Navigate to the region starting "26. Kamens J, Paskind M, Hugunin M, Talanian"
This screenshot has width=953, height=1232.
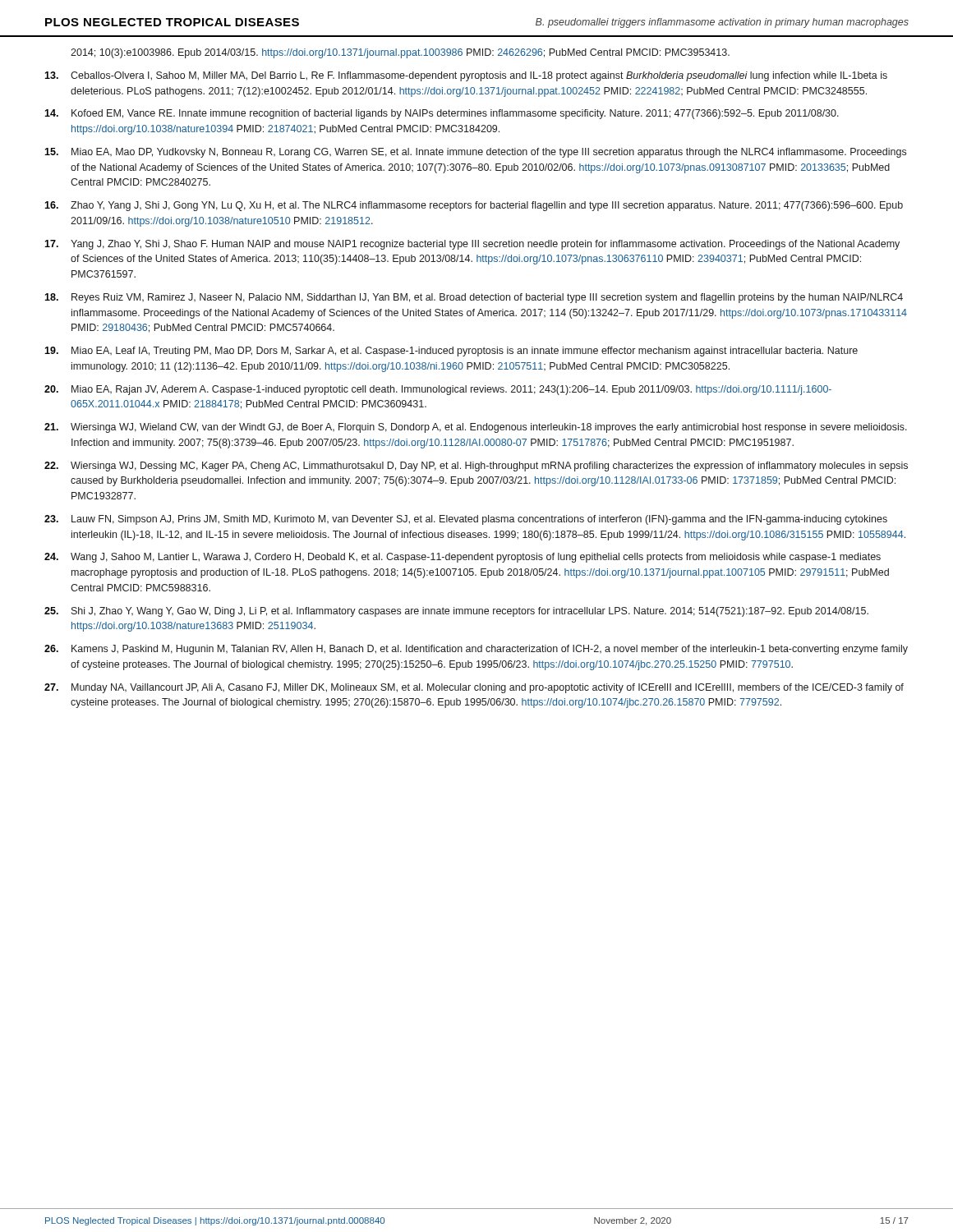(x=476, y=657)
